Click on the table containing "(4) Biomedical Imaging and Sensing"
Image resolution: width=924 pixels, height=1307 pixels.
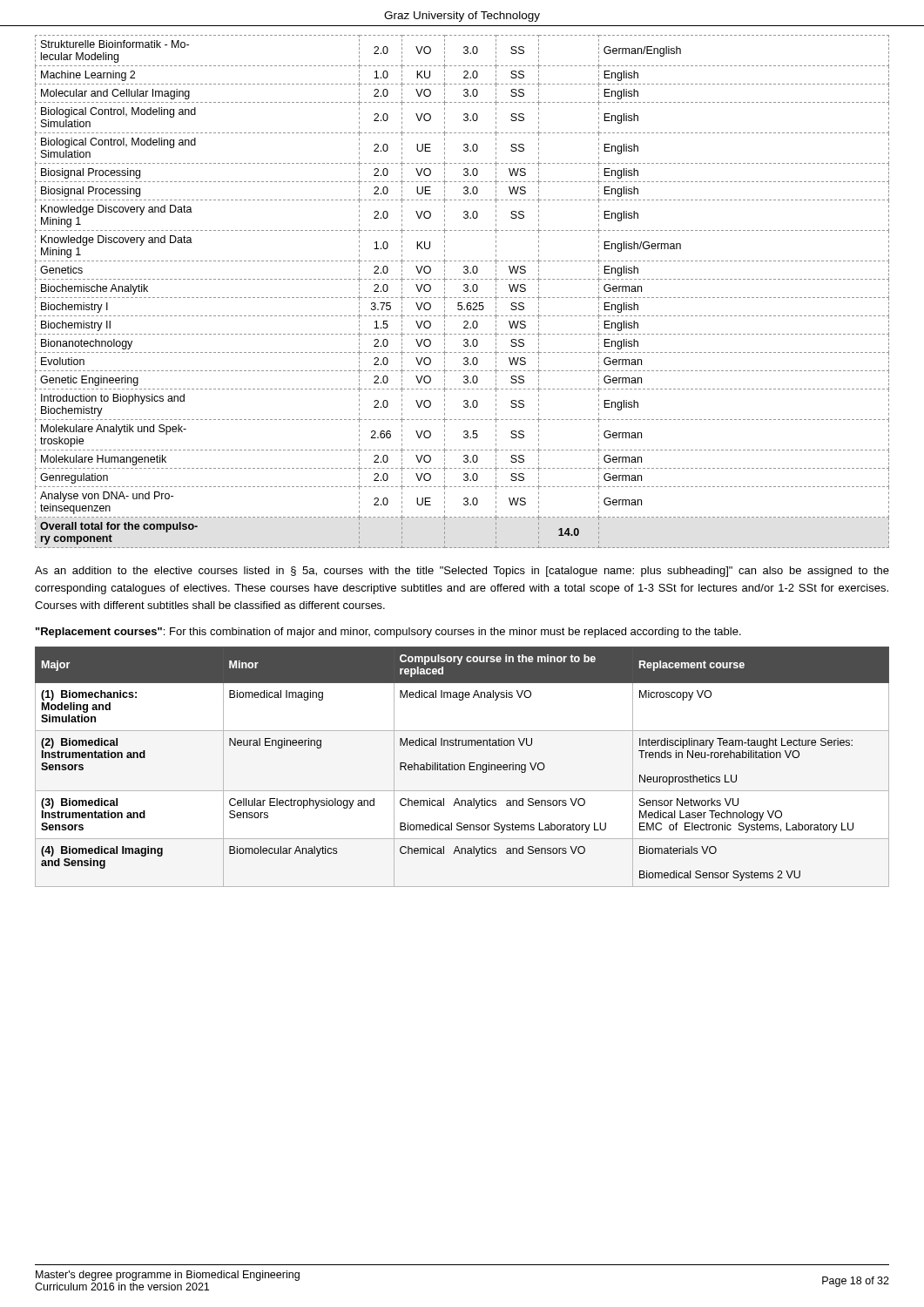(x=462, y=766)
